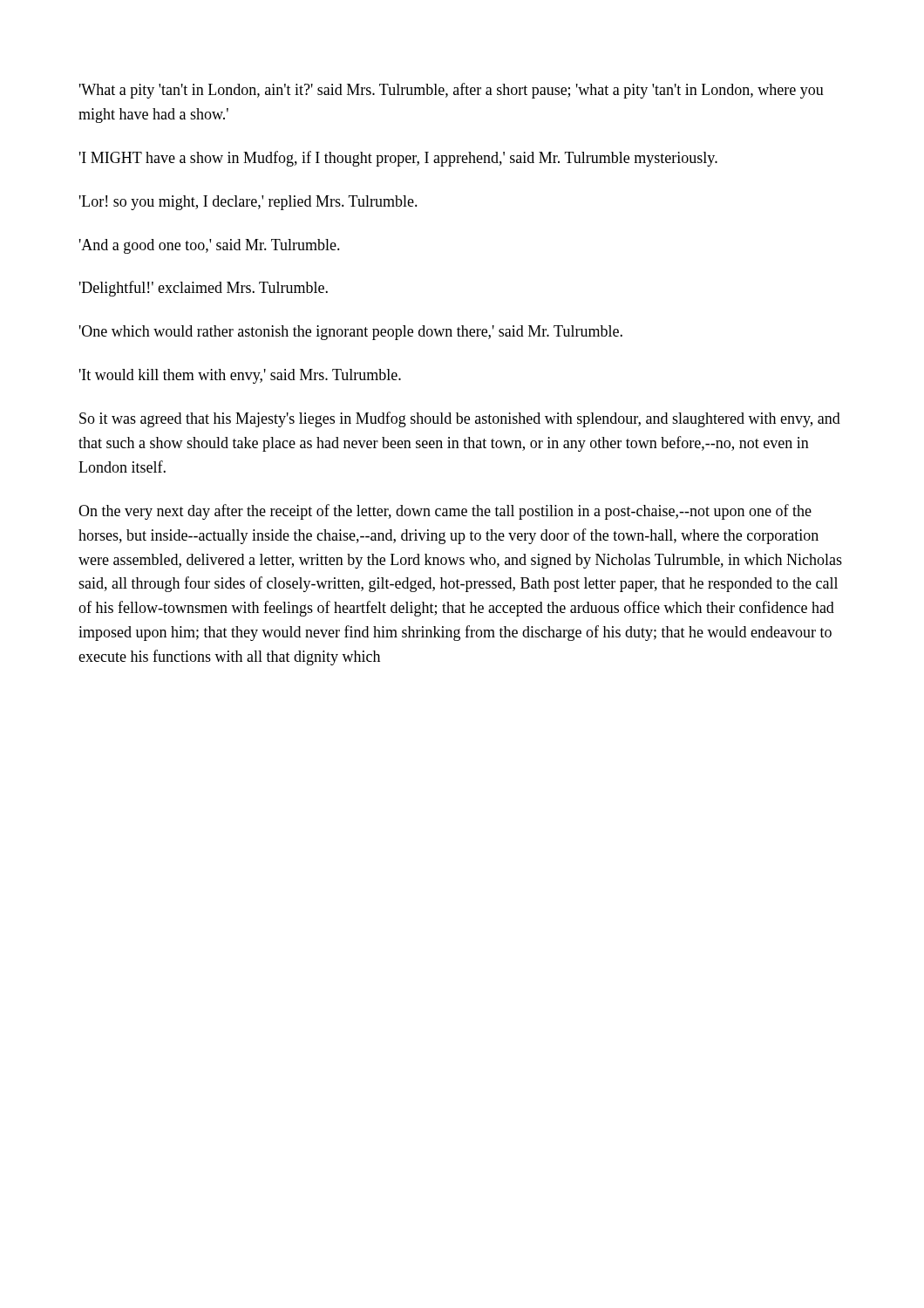Locate the block of text that opens with "'What a pity 'tan't in London,"
This screenshot has width=924, height=1308.
pyautogui.click(x=451, y=102)
